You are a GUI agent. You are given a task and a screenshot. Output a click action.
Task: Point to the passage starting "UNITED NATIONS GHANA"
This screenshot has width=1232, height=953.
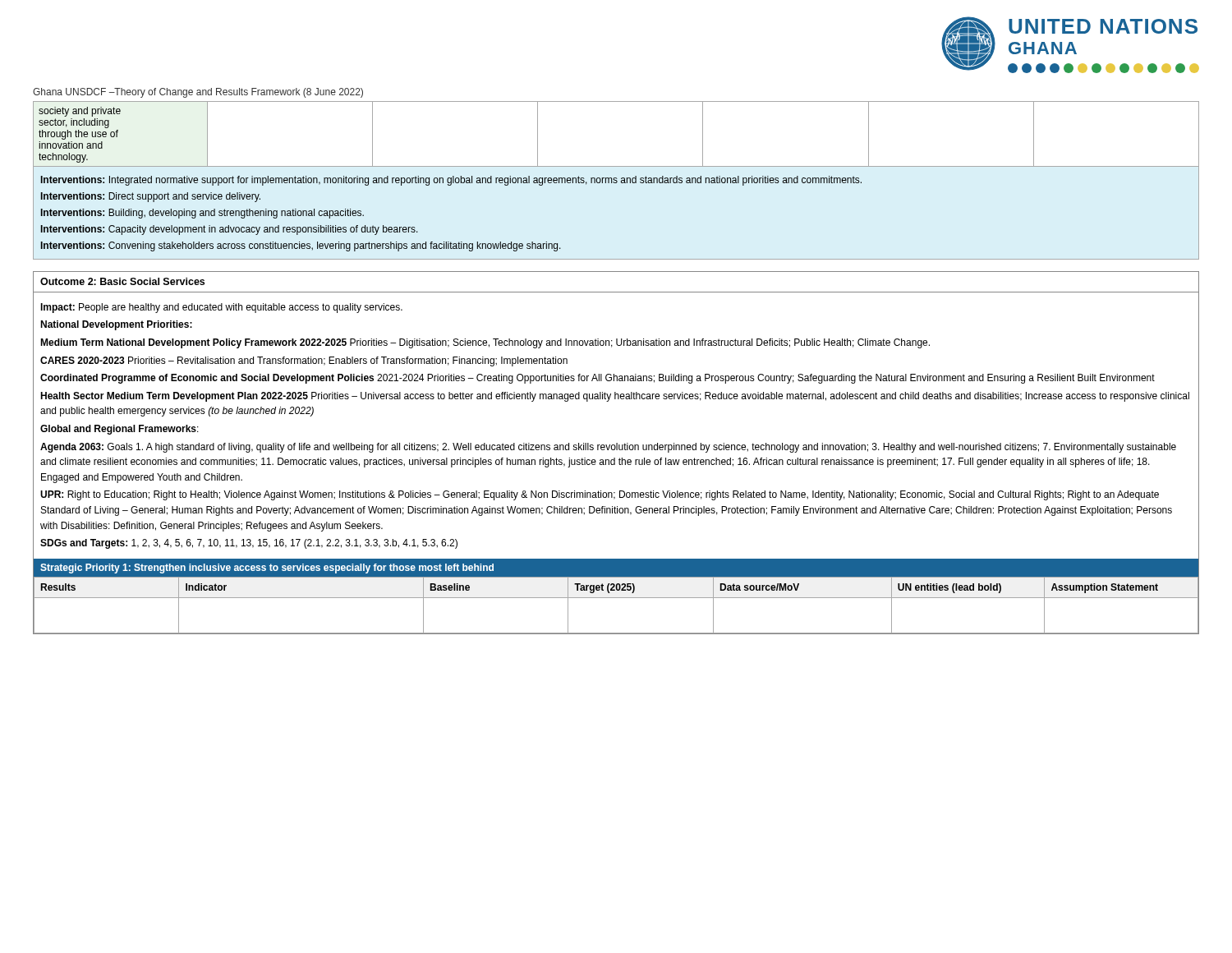(1103, 44)
